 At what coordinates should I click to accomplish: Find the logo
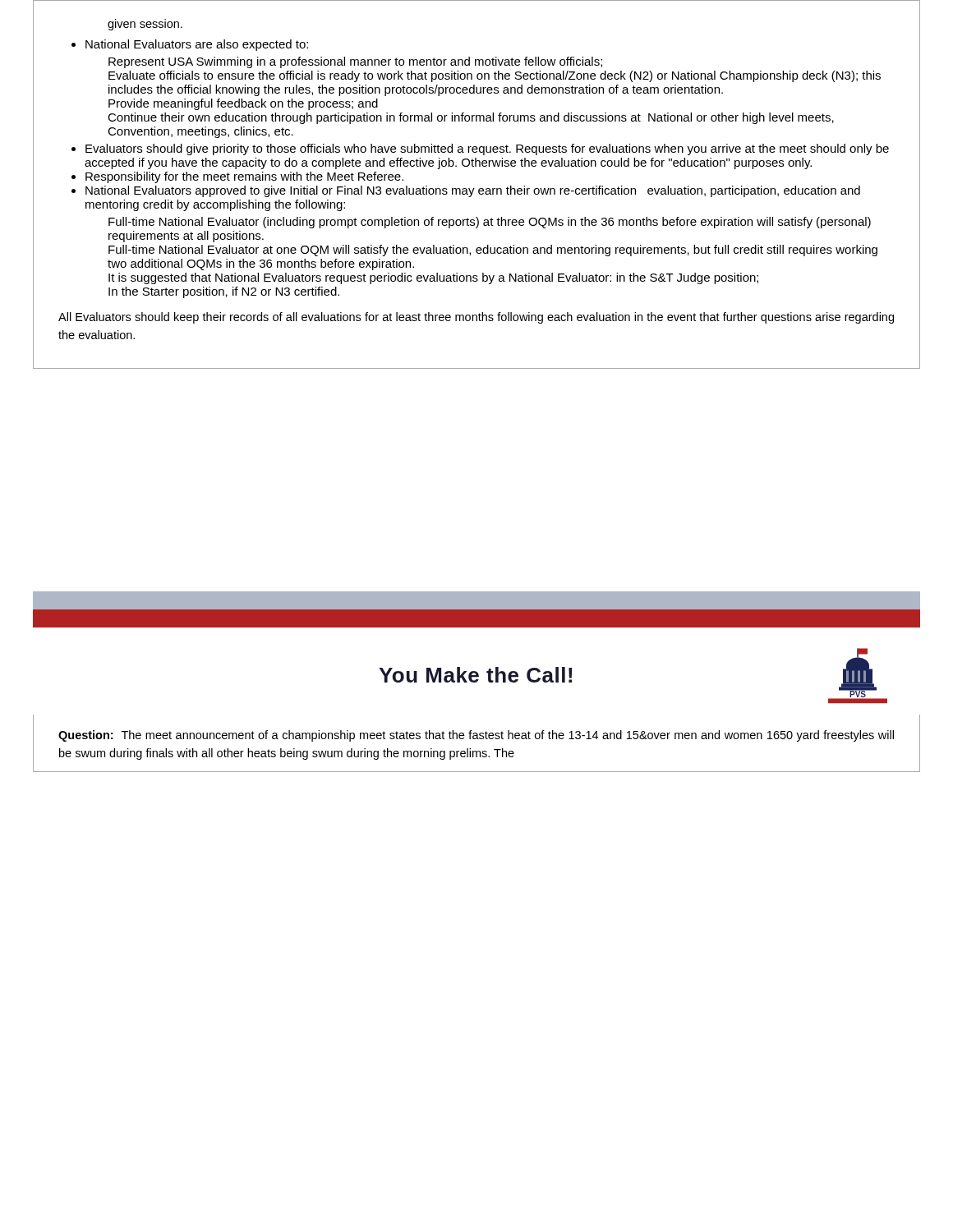[858, 675]
